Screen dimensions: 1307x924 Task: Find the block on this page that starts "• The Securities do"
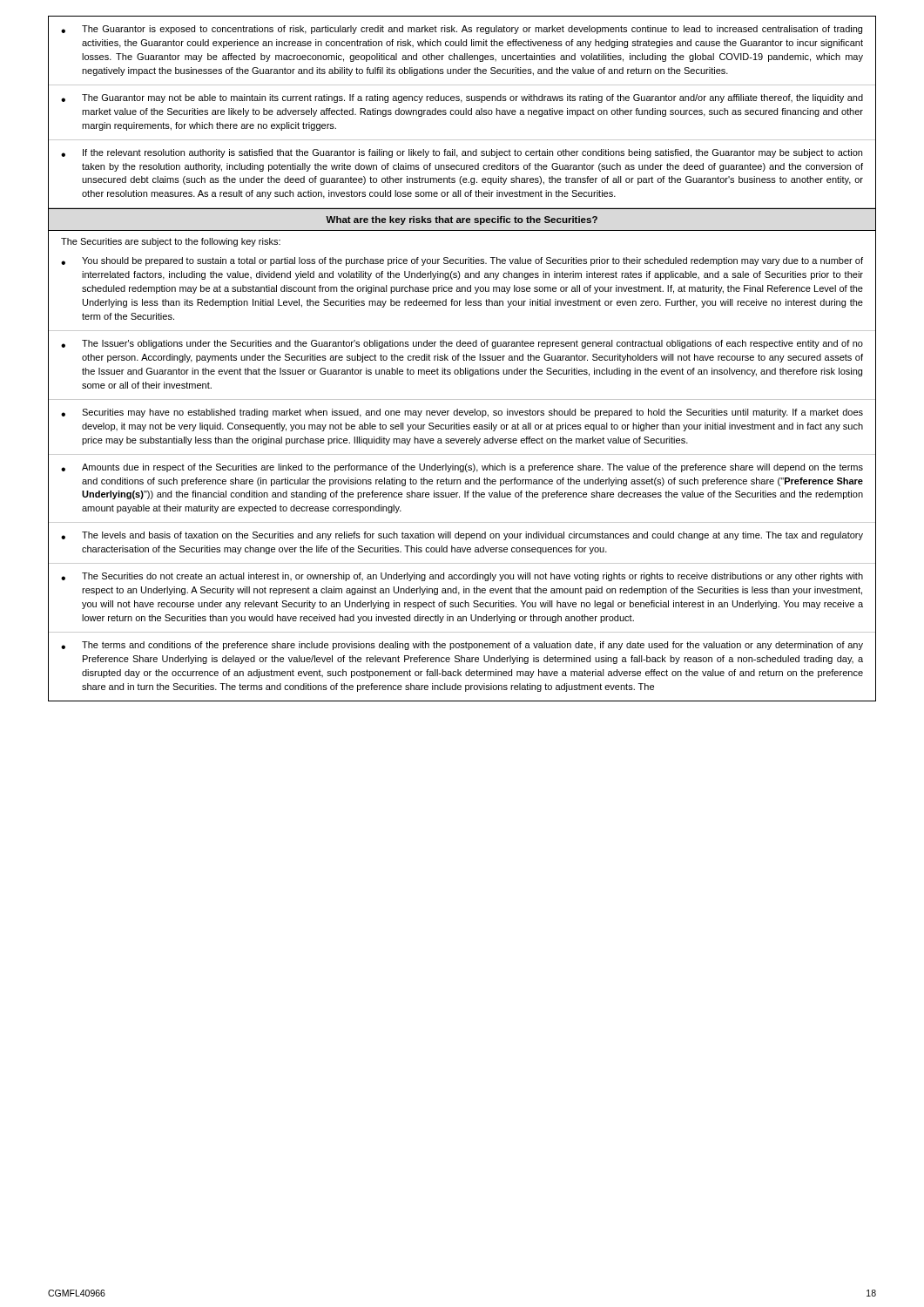tap(462, 597)
